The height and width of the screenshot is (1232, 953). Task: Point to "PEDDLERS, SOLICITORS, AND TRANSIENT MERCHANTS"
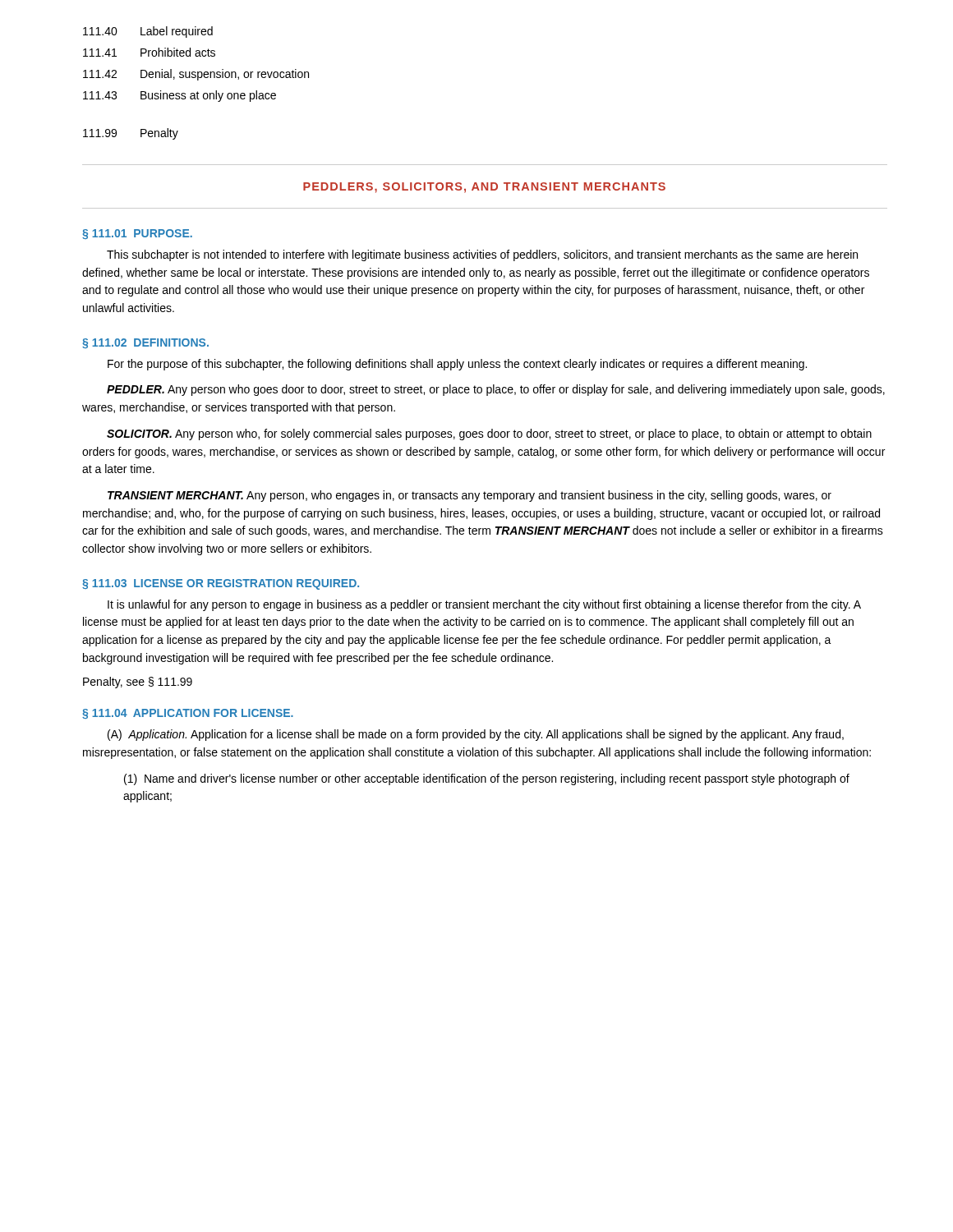click(x=485, y=186)
